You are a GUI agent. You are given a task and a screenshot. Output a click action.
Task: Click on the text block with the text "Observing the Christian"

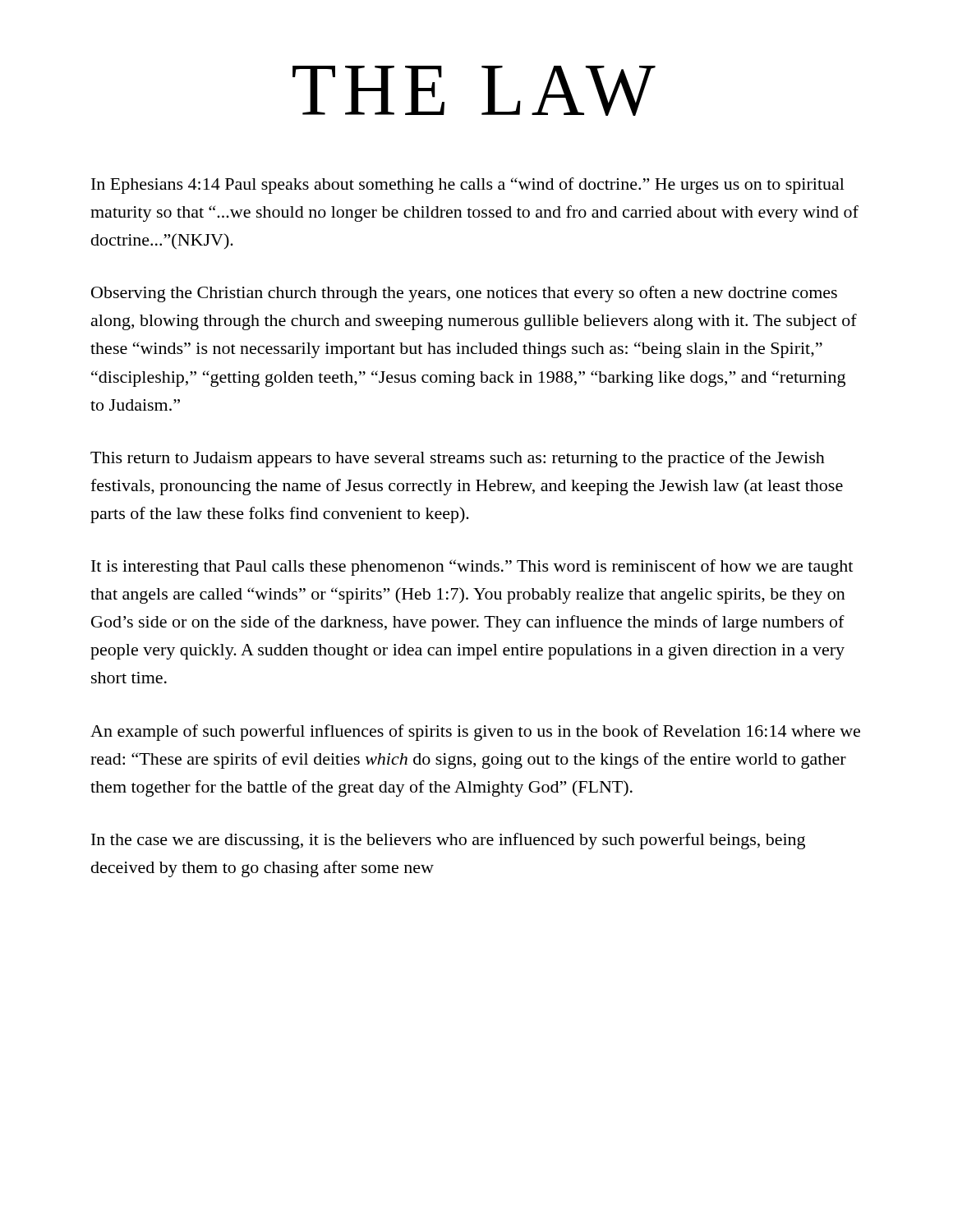(473, 348)
